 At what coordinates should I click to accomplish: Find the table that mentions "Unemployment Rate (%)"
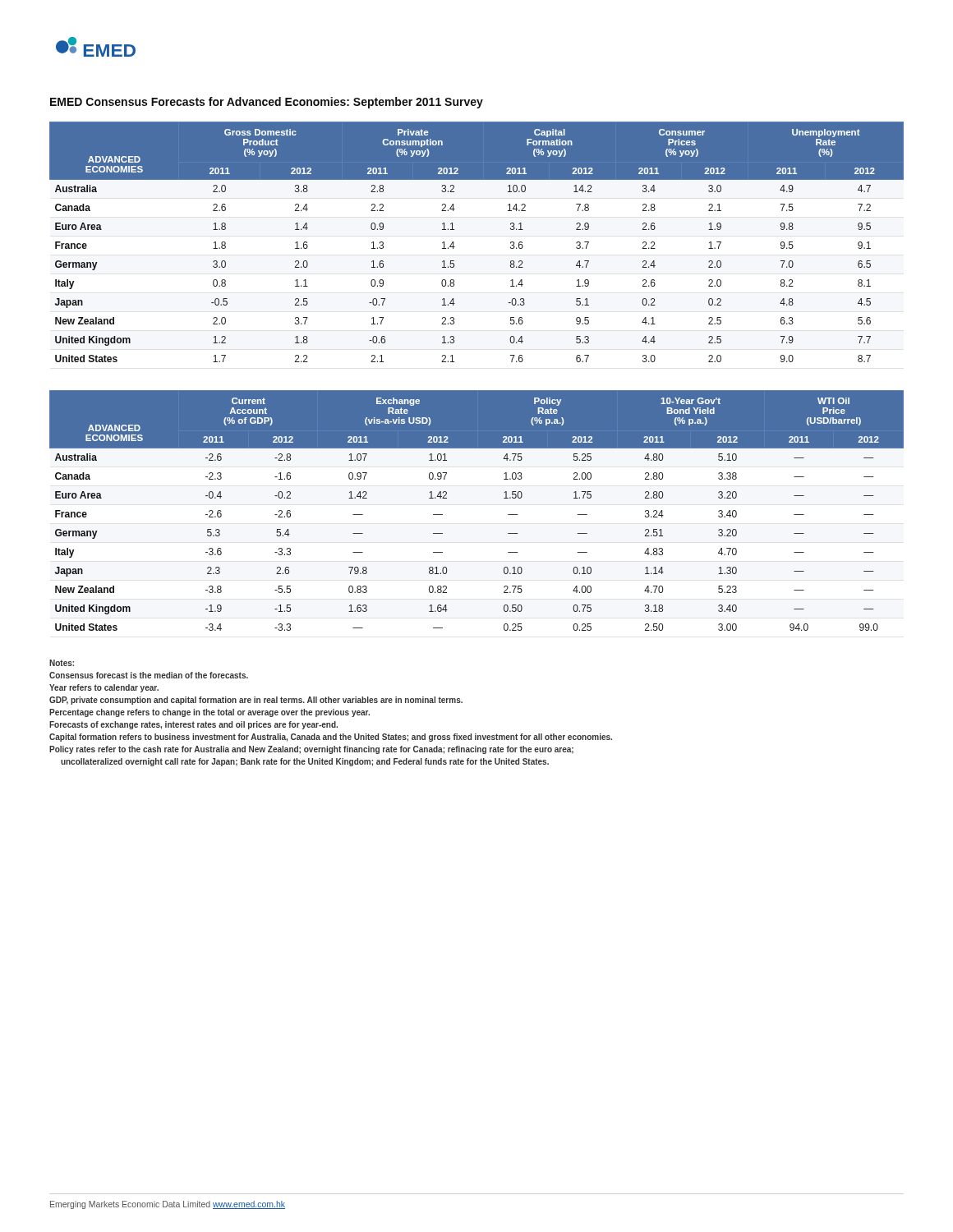pyautogui.click(x=476, y=245)
